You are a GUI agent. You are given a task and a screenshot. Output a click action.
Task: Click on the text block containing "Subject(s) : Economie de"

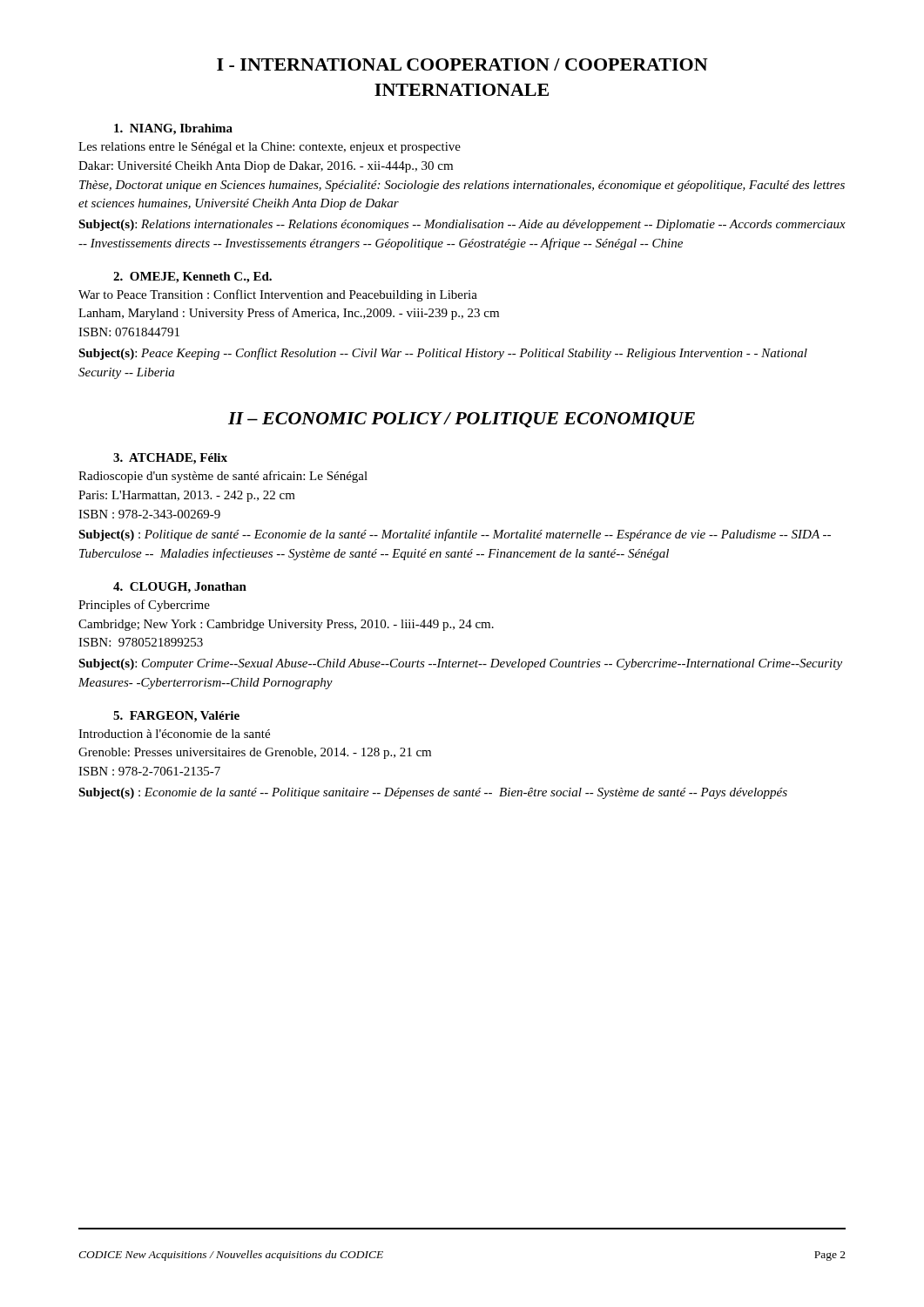pyautogui.click(x=433, y=792)
